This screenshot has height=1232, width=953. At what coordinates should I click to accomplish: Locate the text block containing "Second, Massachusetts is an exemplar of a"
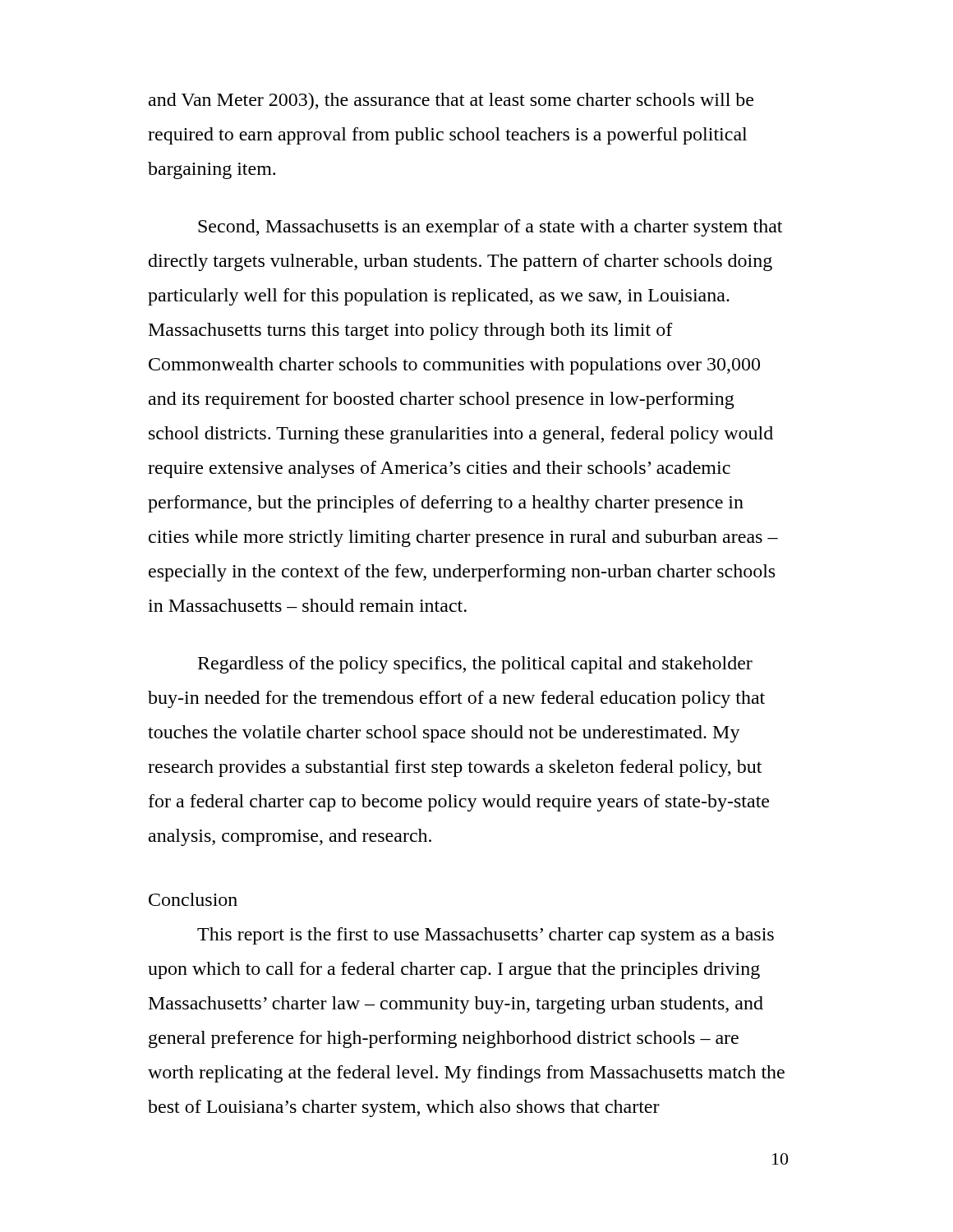coord(468,416)
